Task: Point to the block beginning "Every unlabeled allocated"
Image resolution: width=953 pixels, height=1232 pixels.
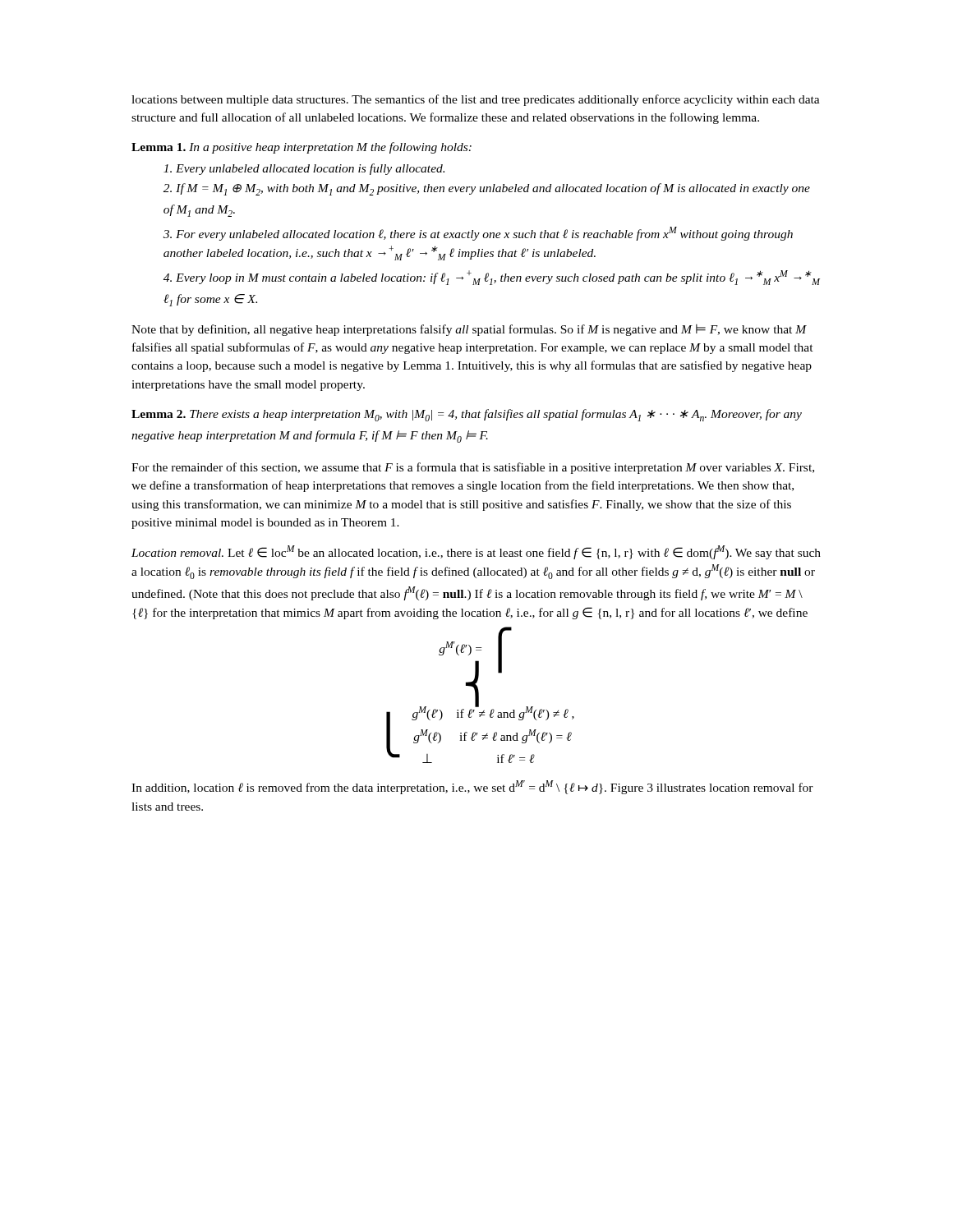Action: coord(305,168)
